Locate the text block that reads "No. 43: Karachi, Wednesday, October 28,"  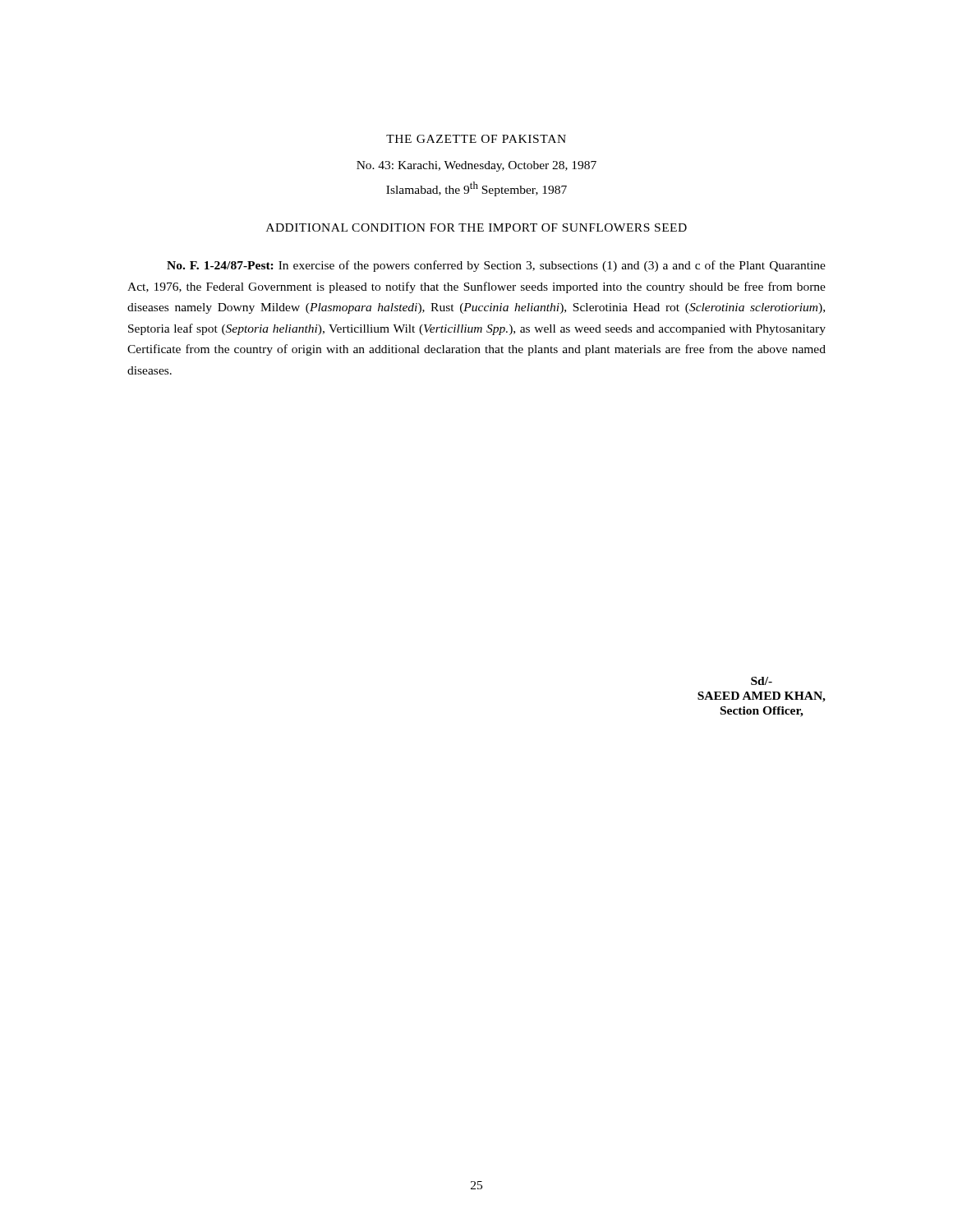[x=476, y=165]
